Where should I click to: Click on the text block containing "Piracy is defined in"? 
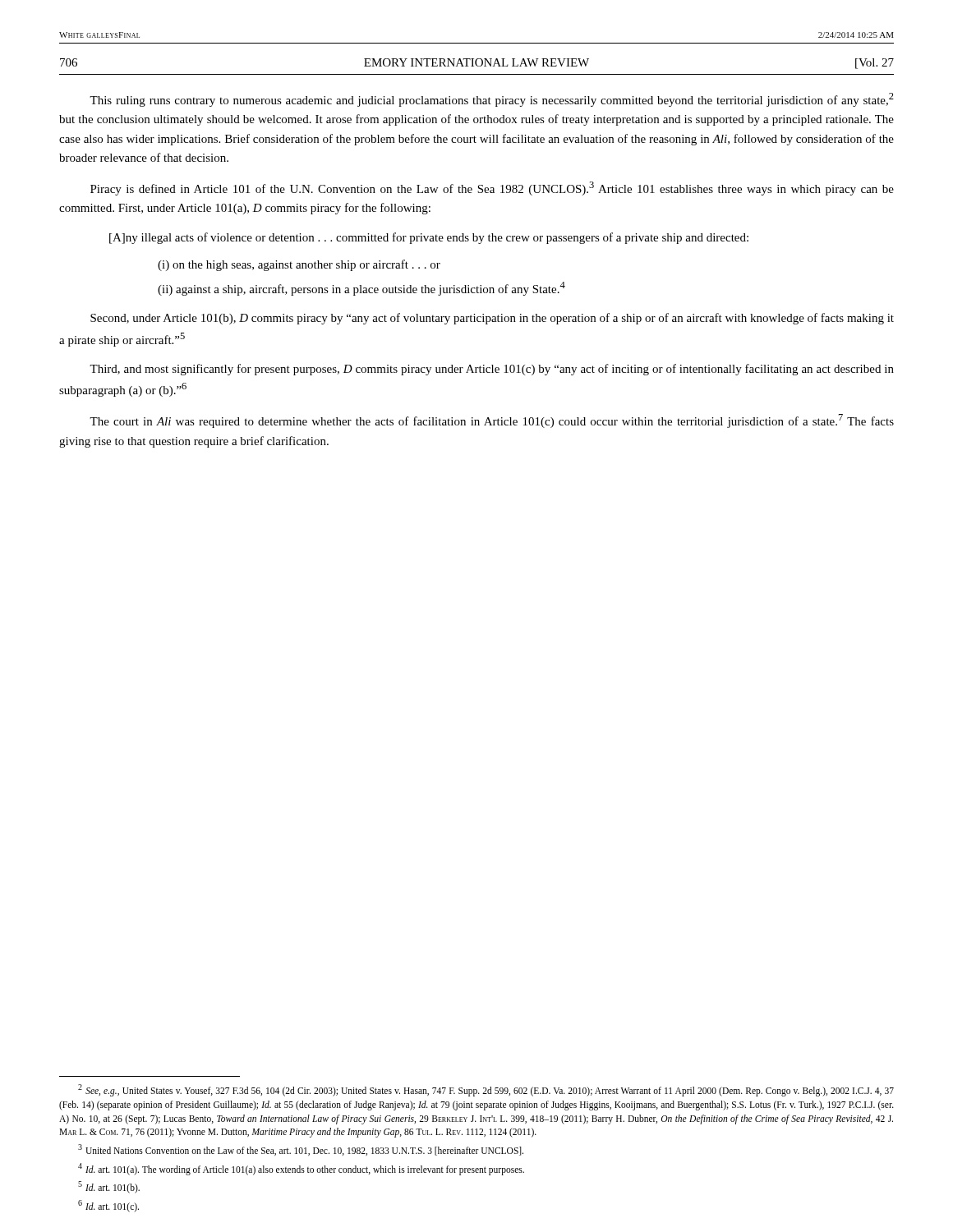(476, 198)
